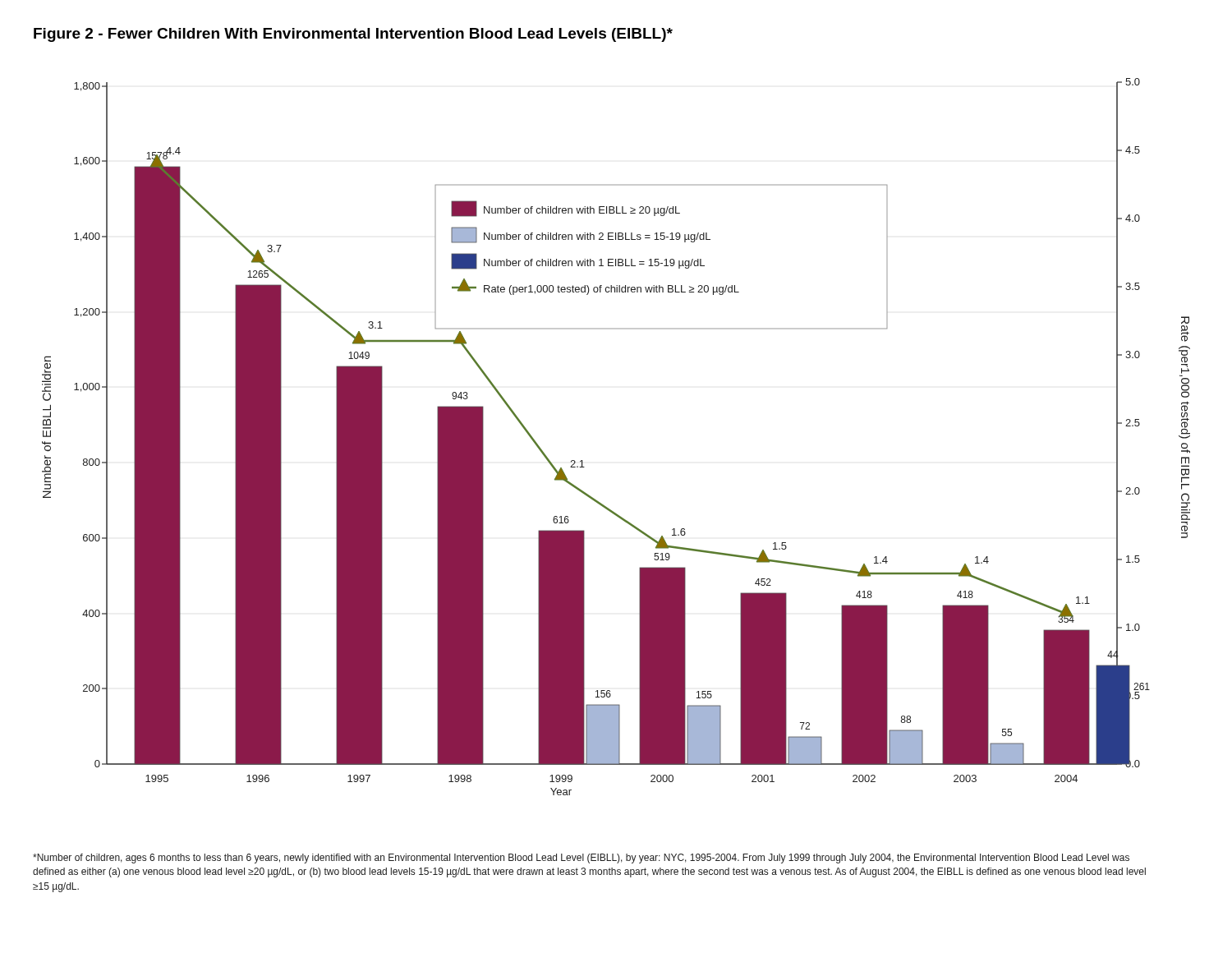Where is the caption that starts "Figure 2 - Fewer Children With Environmental"?
Image resolution: width=1232 pixels, height=953 pixels.
353,33
